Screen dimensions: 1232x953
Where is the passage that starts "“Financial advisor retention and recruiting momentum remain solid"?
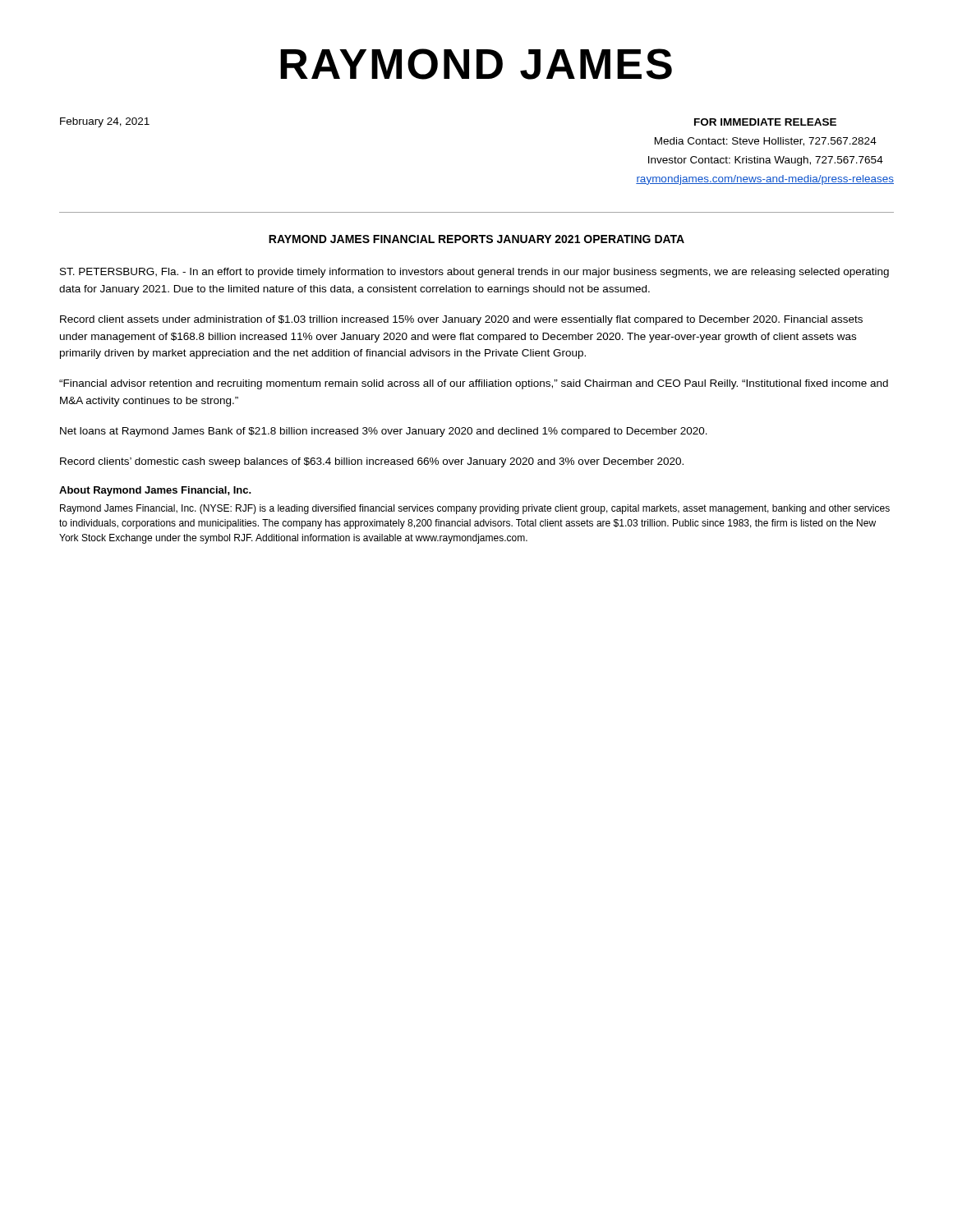click(x=474, y=392)
